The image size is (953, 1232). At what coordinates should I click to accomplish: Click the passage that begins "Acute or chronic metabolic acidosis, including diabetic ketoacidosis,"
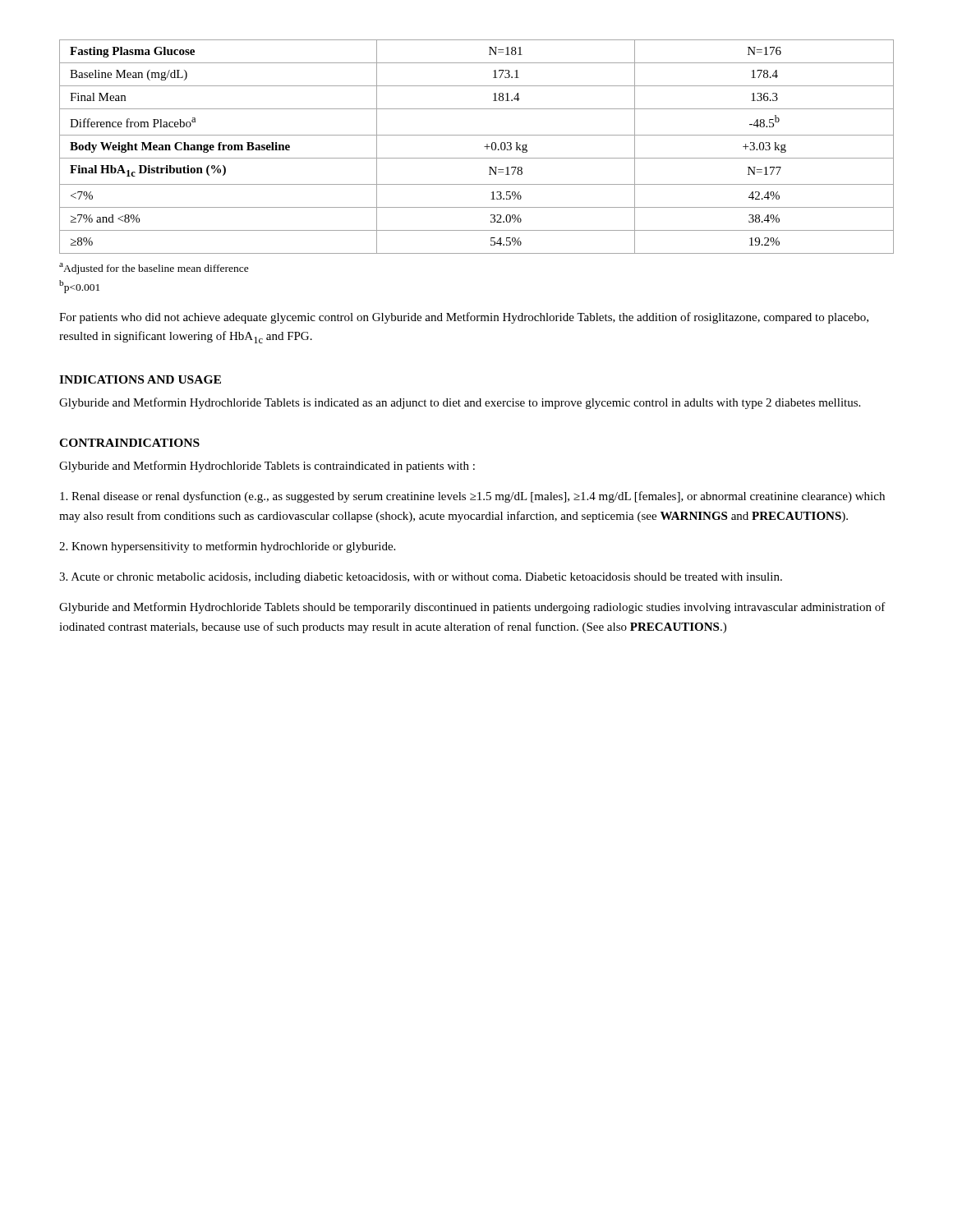pos(421,577)
